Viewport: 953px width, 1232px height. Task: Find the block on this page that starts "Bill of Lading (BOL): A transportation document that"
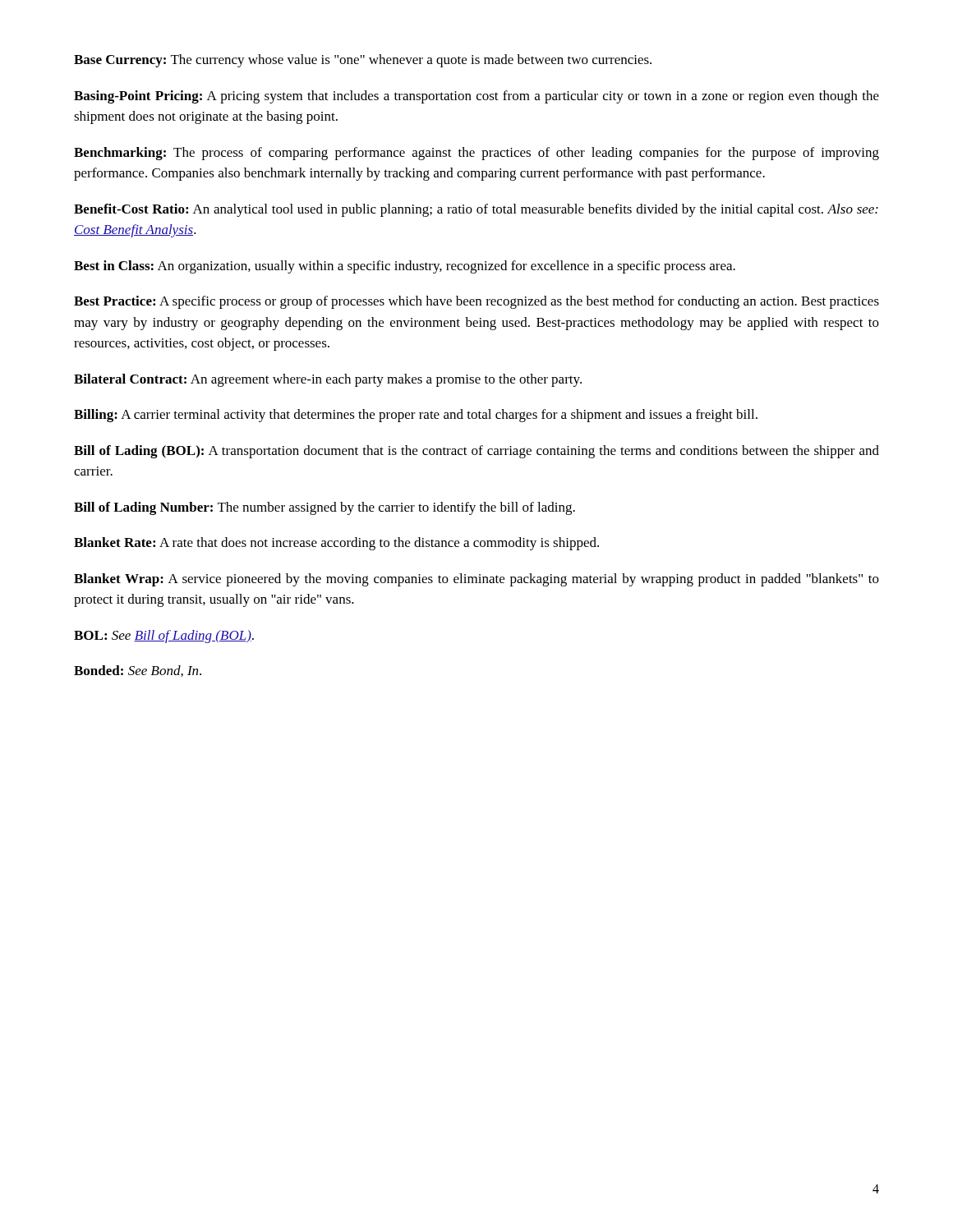(476, 461)
